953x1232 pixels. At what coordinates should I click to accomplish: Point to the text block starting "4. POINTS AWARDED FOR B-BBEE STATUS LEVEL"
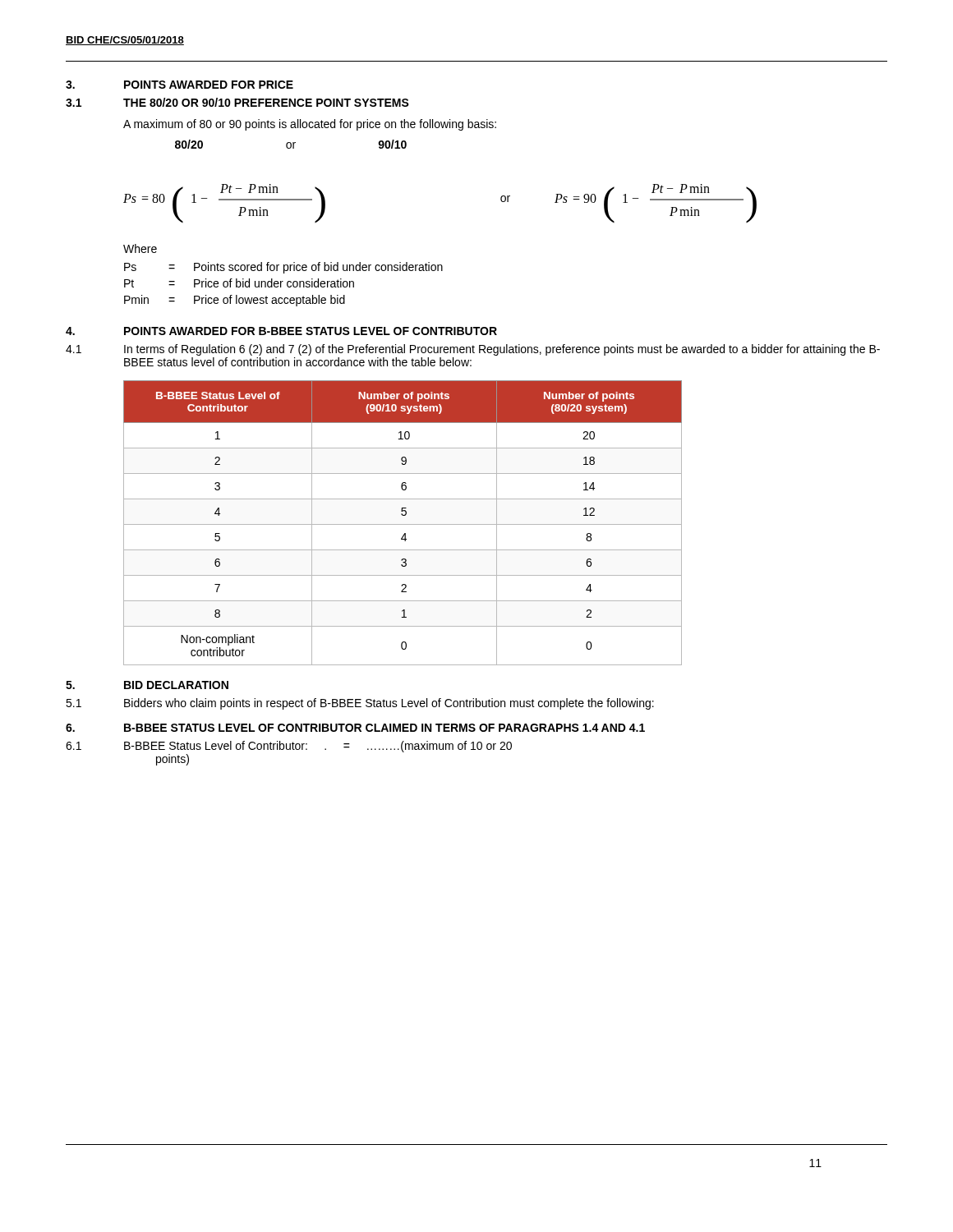281,331
